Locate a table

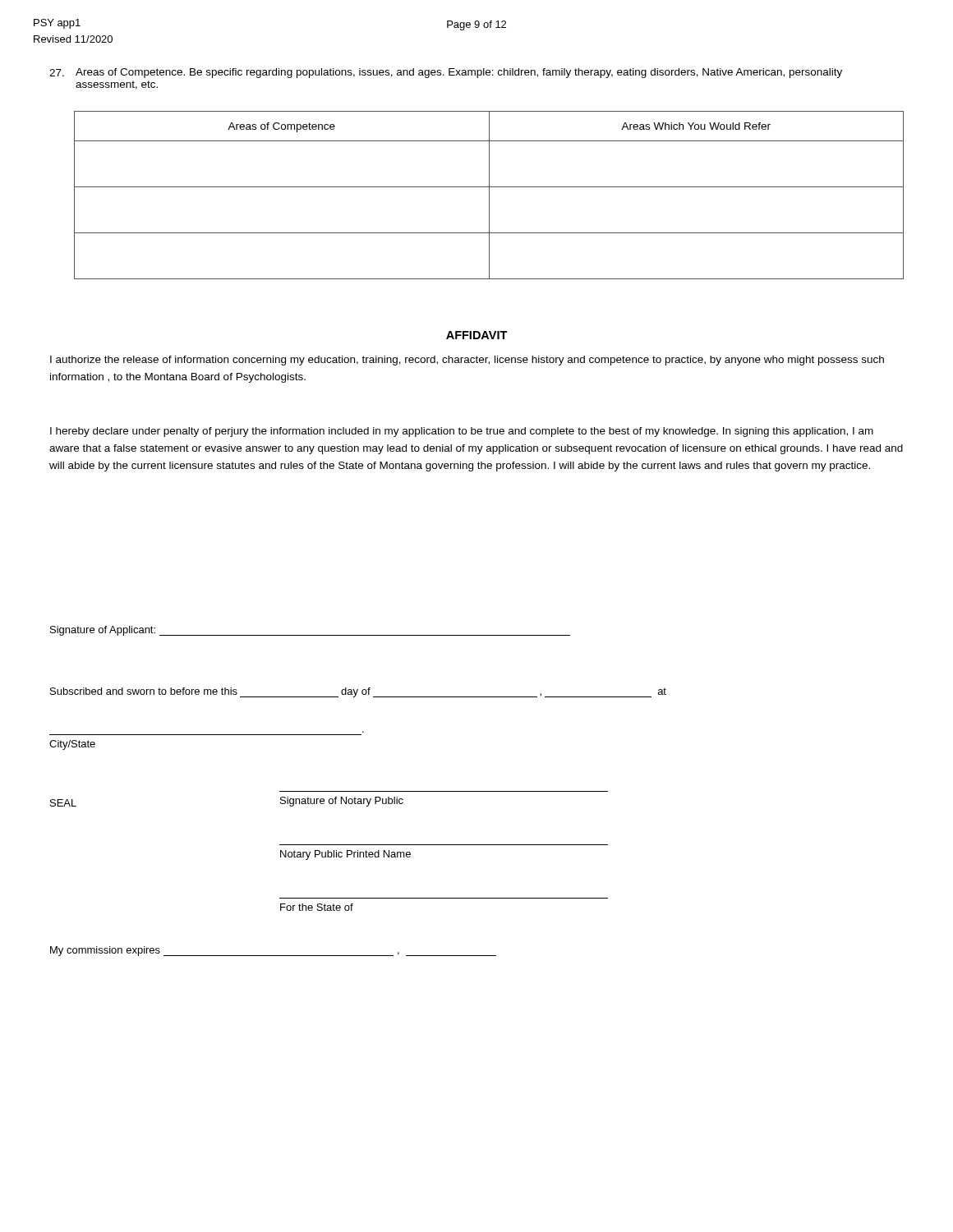[489, 195]
